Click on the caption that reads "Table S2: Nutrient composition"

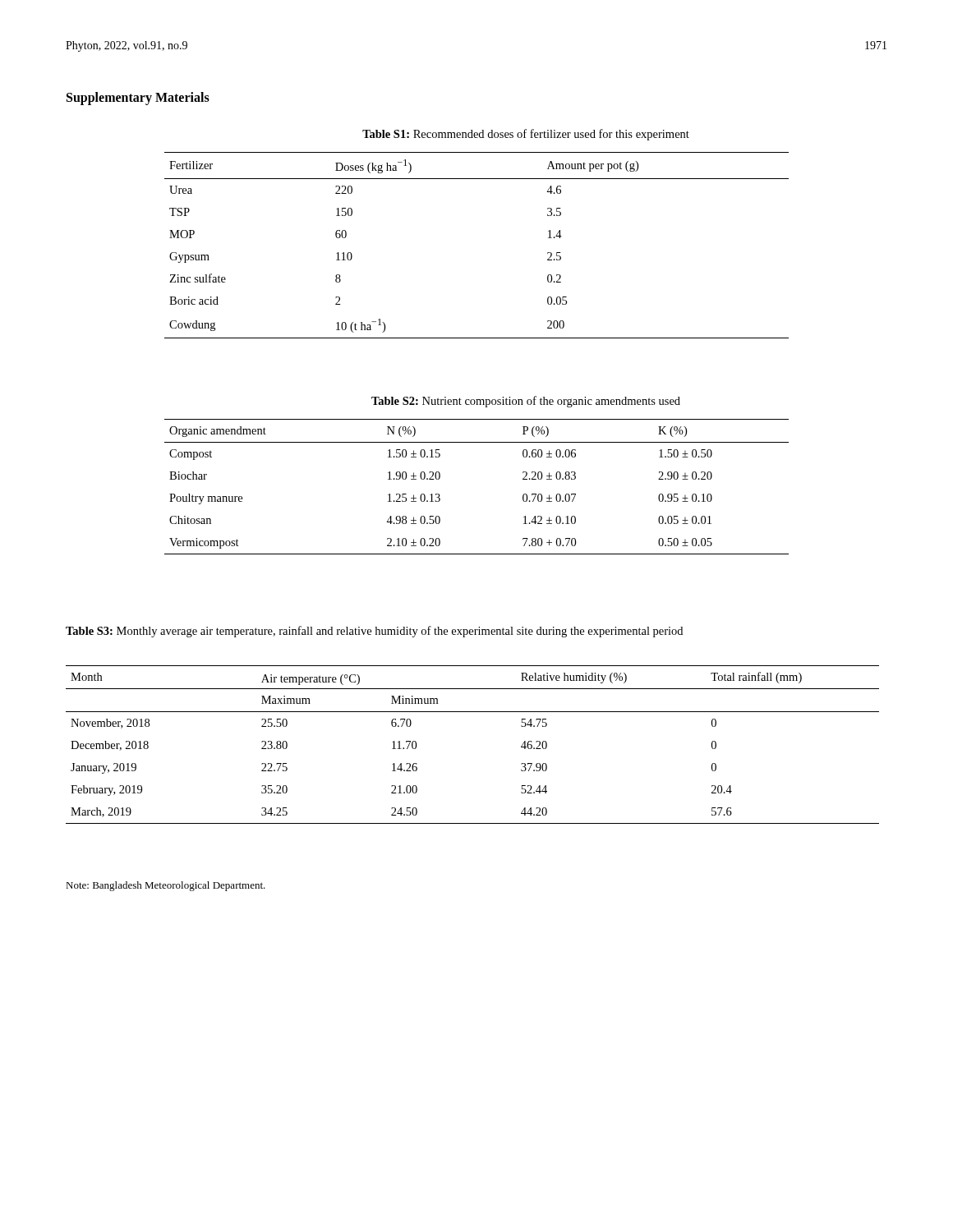526,401
